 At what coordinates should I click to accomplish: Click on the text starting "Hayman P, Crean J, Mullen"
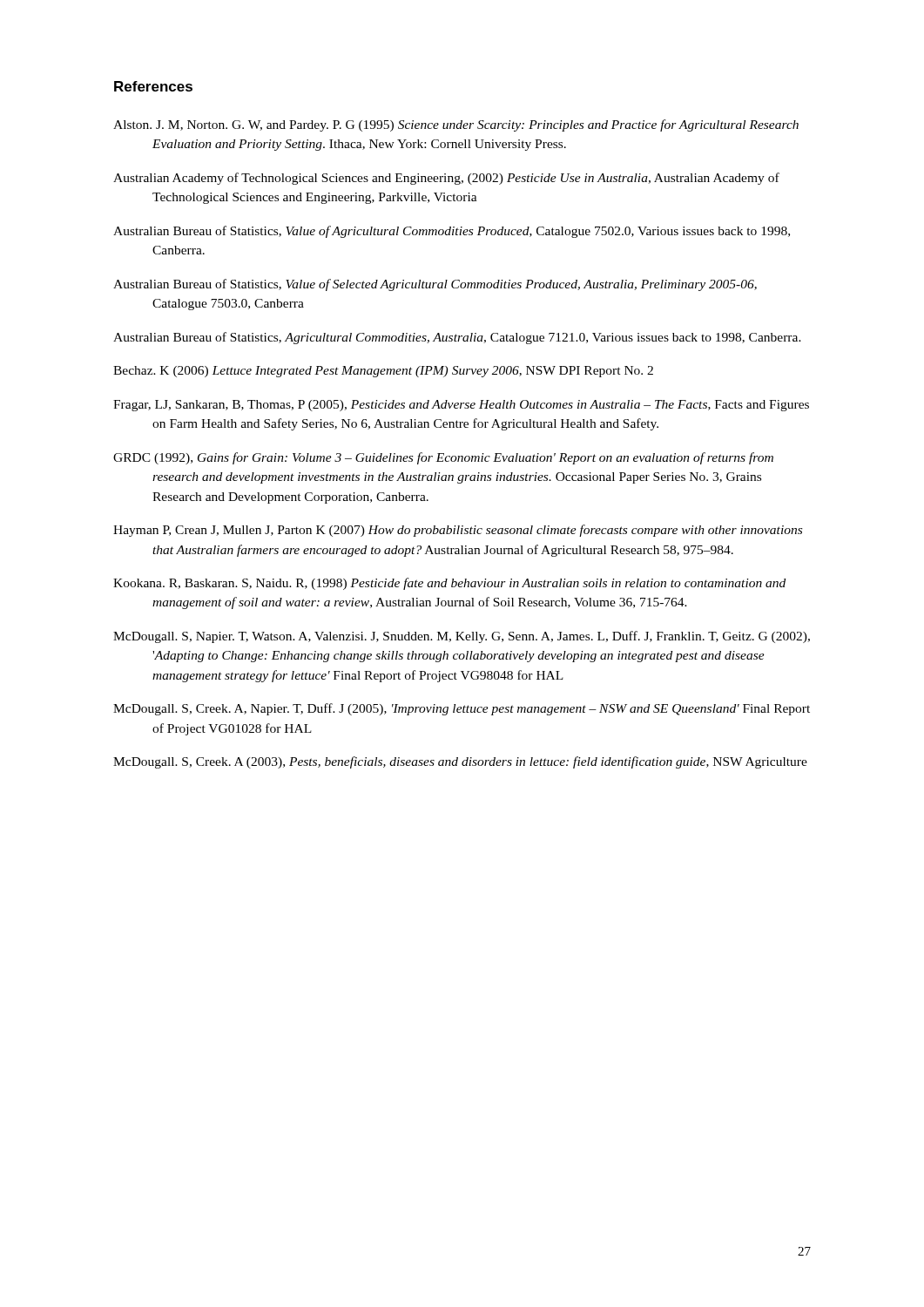click(462, 540)
